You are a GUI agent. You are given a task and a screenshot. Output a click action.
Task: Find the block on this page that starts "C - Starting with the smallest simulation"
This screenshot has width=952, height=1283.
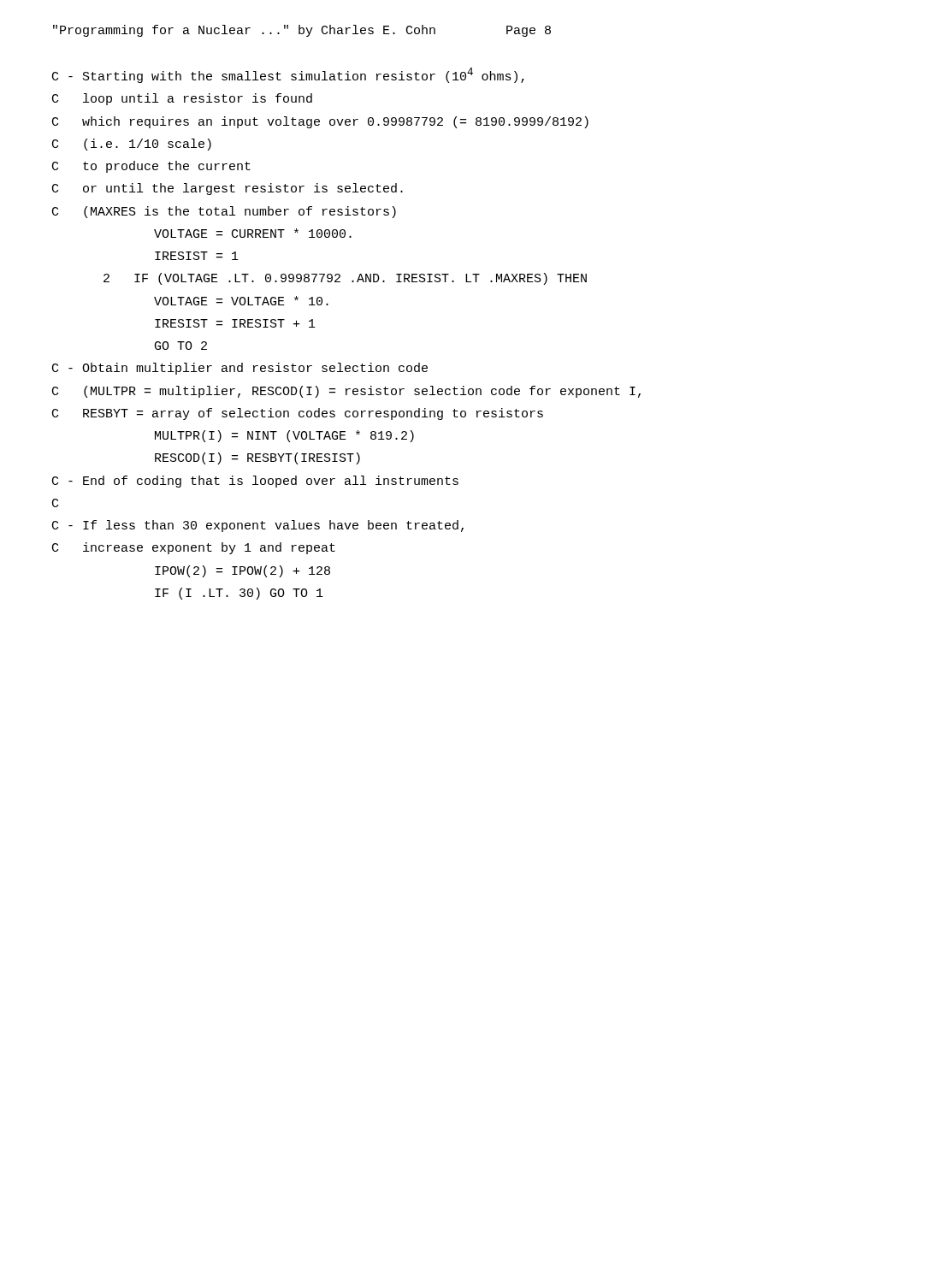[289, 76]
